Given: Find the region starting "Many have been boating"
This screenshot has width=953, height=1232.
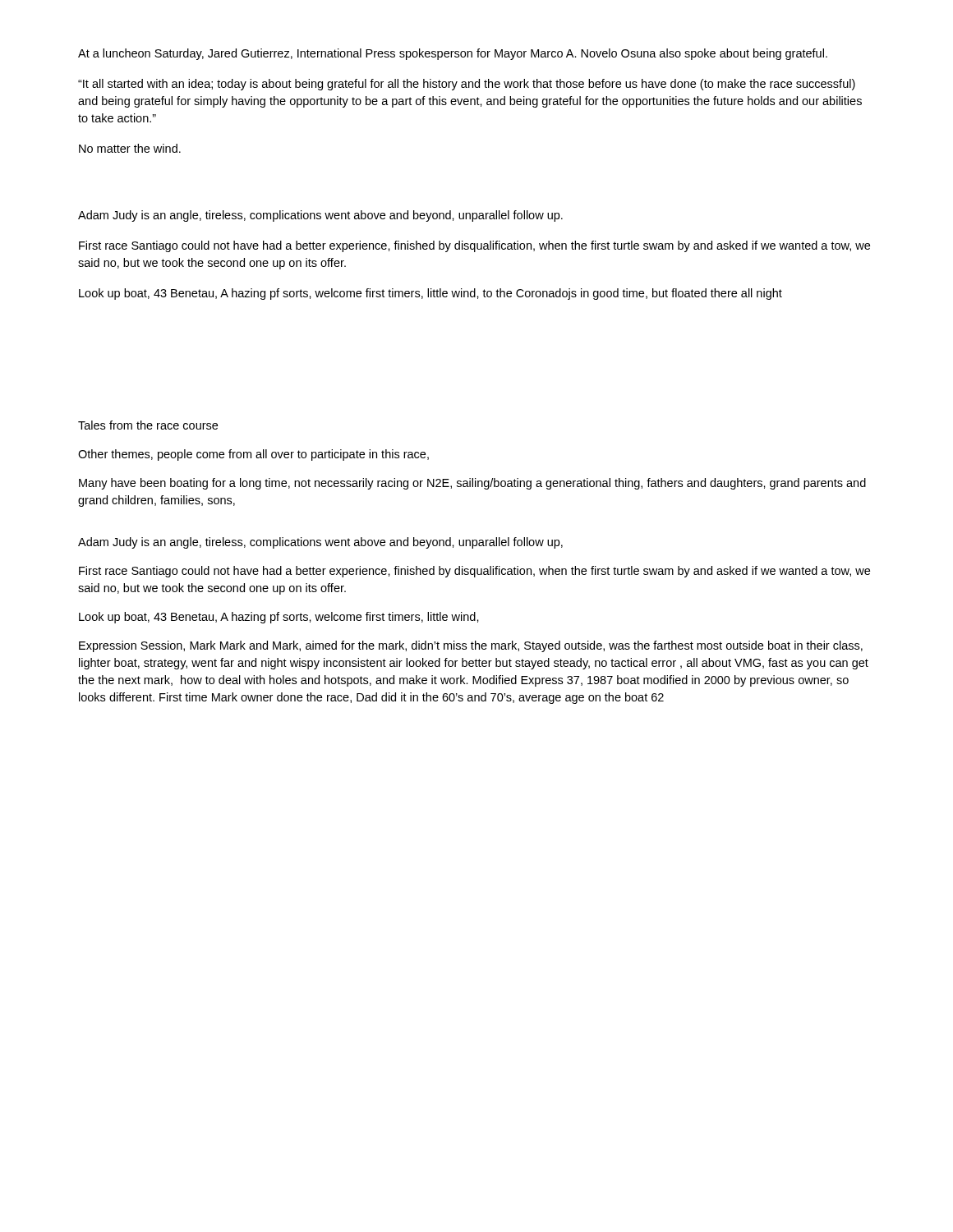Looking at the screenshot, I should pos(472,492).
